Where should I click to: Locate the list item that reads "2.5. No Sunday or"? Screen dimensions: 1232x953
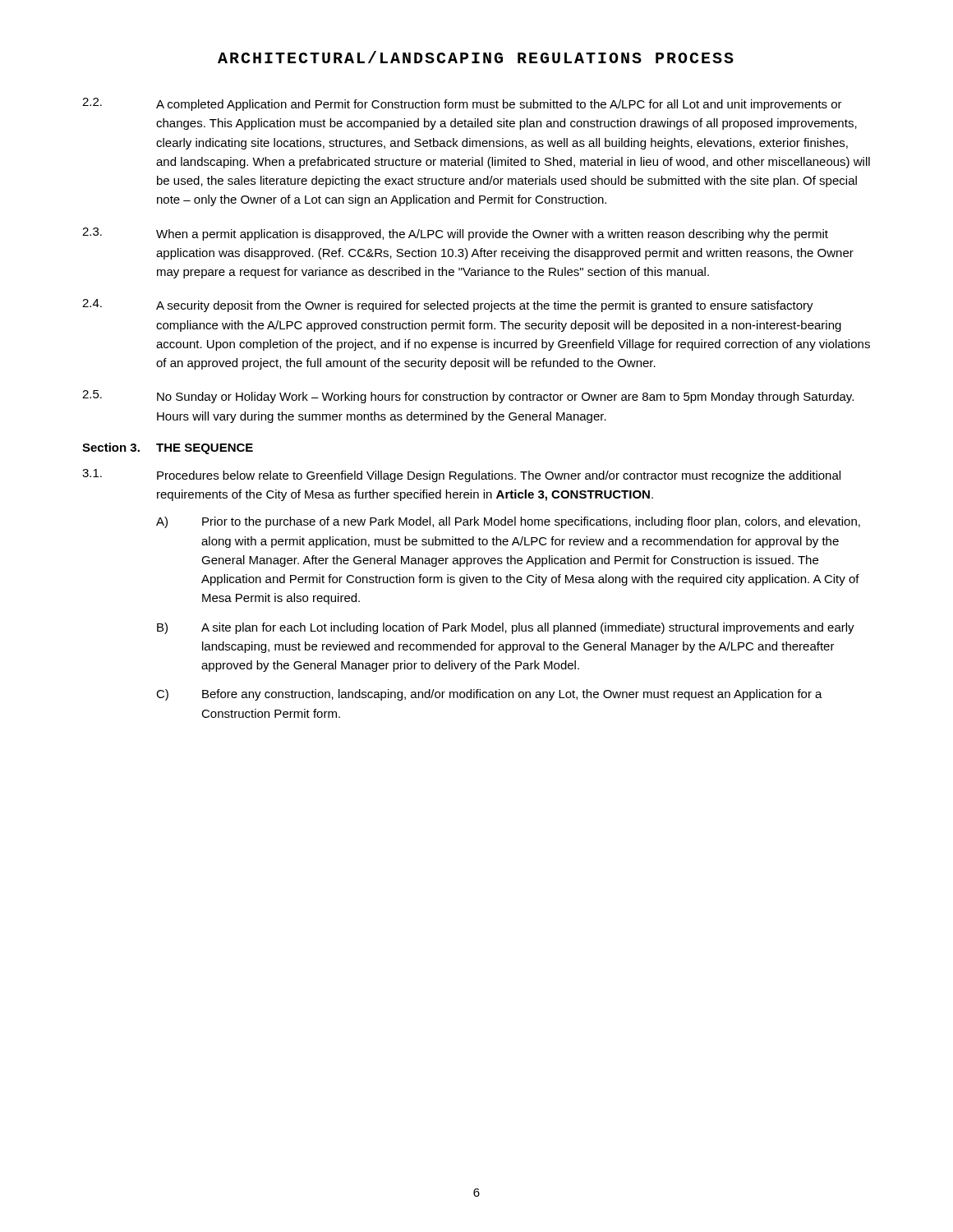(476, 406)
